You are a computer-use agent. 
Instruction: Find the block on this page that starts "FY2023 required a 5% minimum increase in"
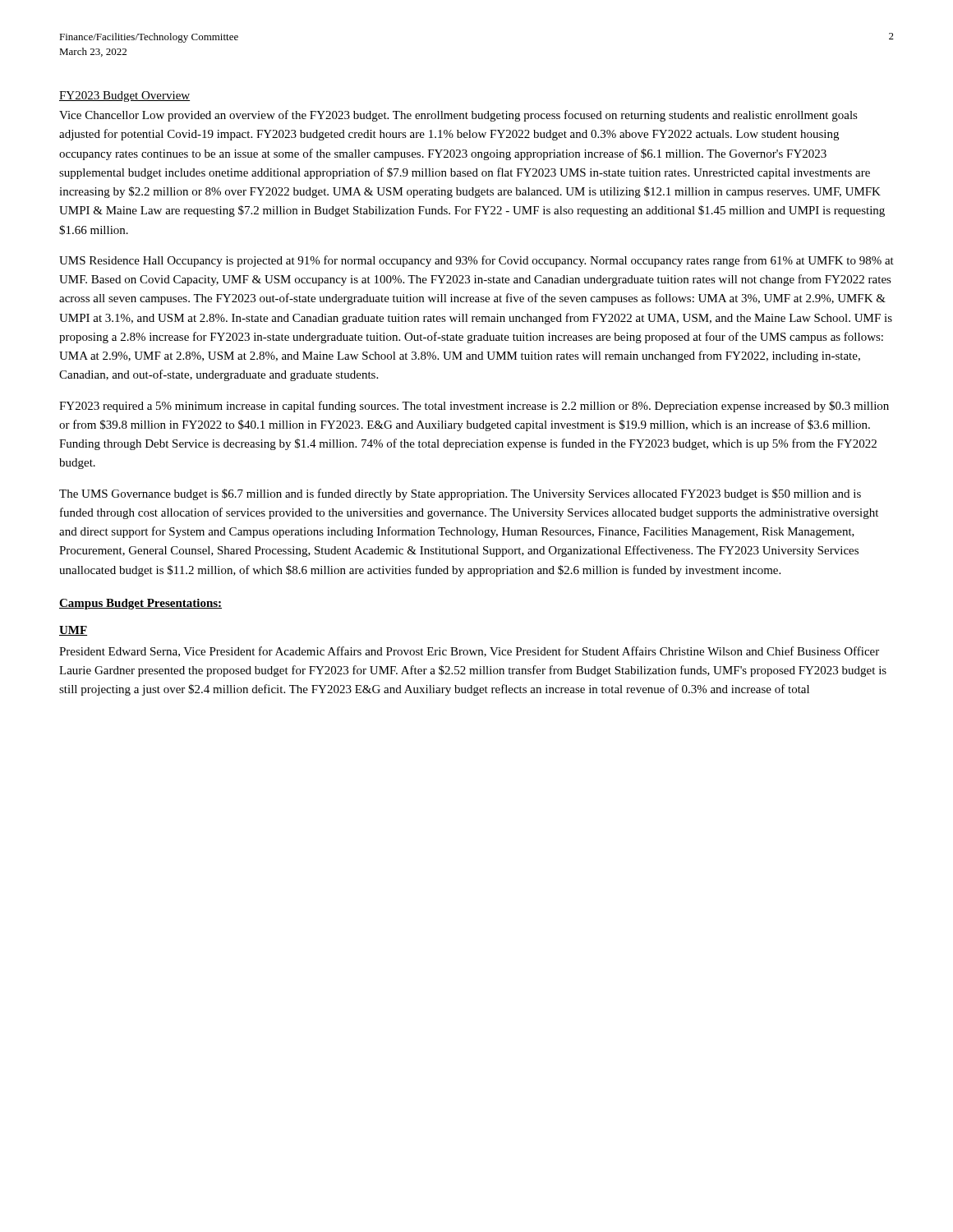[x=474, y=434]
